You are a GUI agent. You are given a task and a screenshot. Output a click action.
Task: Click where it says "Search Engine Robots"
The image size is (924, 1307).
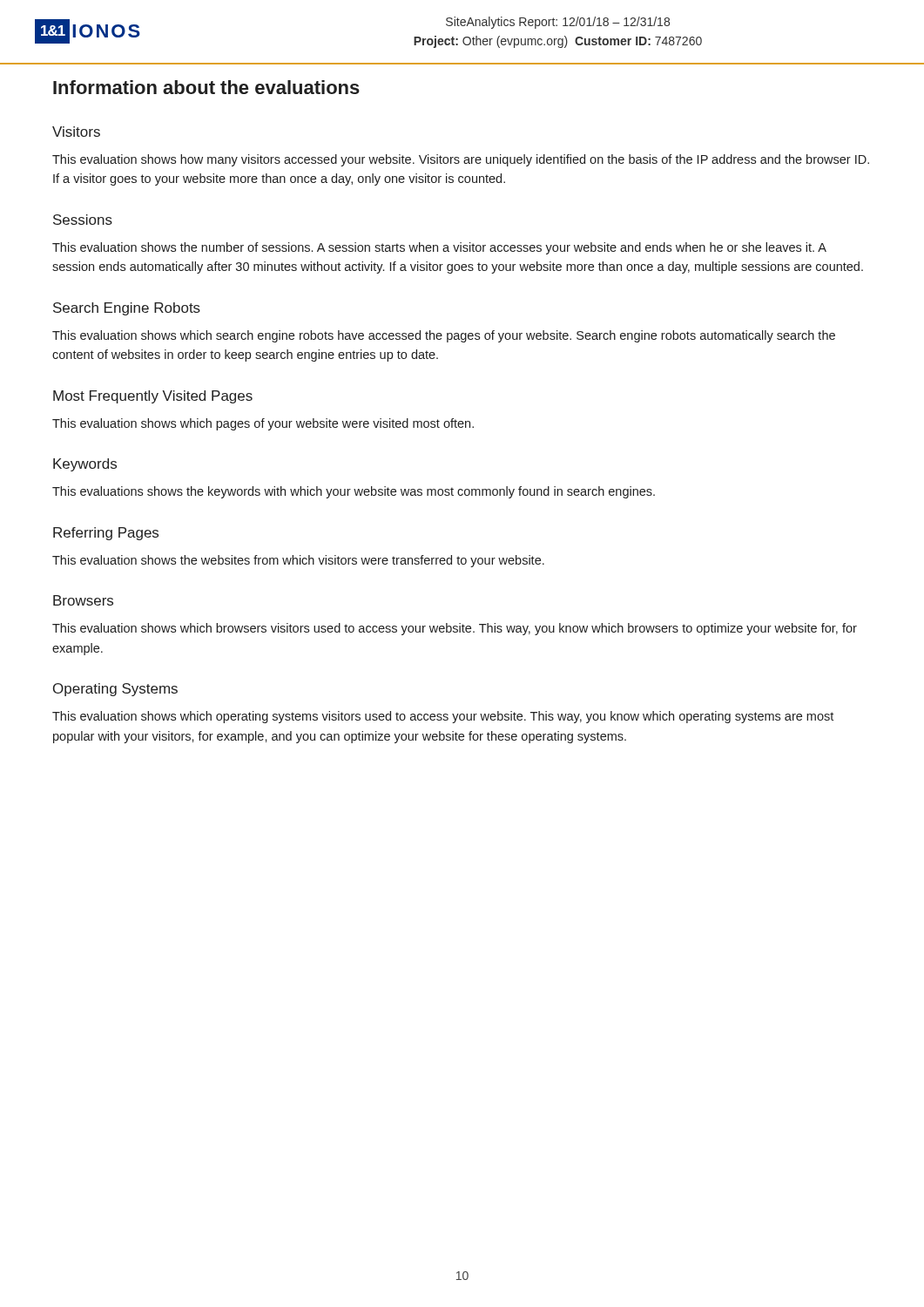pos(126,308)
